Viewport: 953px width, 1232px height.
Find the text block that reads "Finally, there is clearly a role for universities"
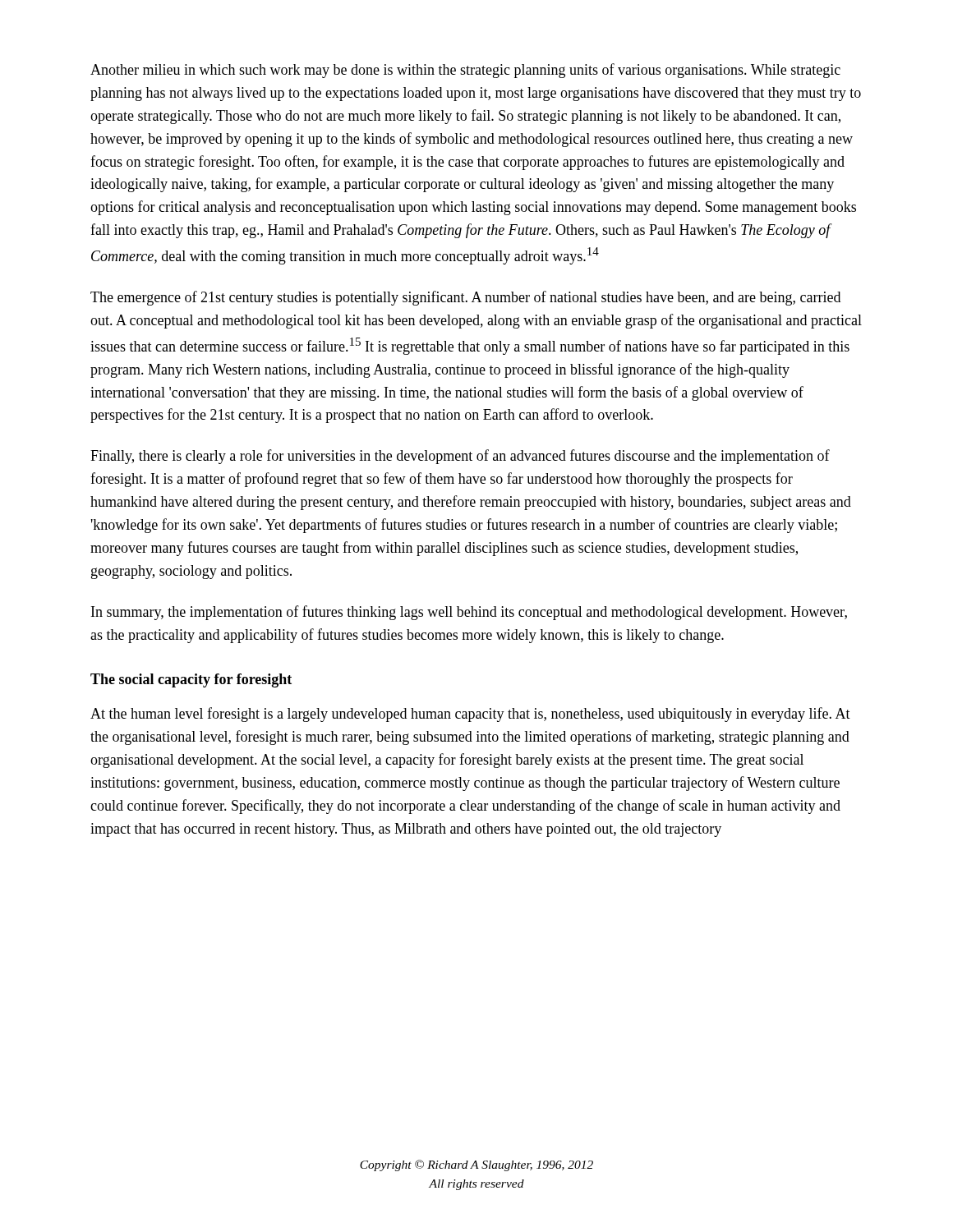471,513
